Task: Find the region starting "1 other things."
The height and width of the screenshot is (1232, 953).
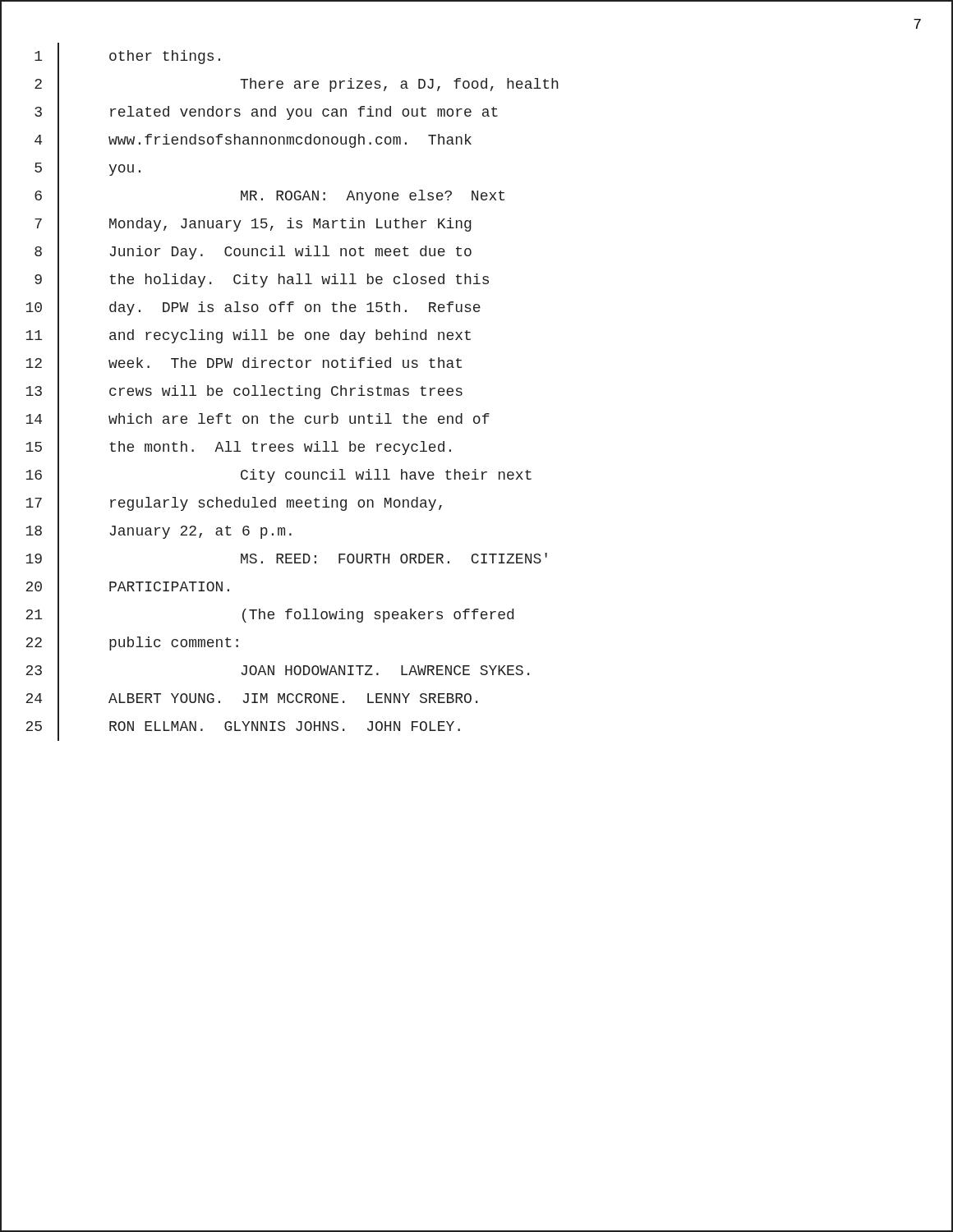Action: pos(203,56)
